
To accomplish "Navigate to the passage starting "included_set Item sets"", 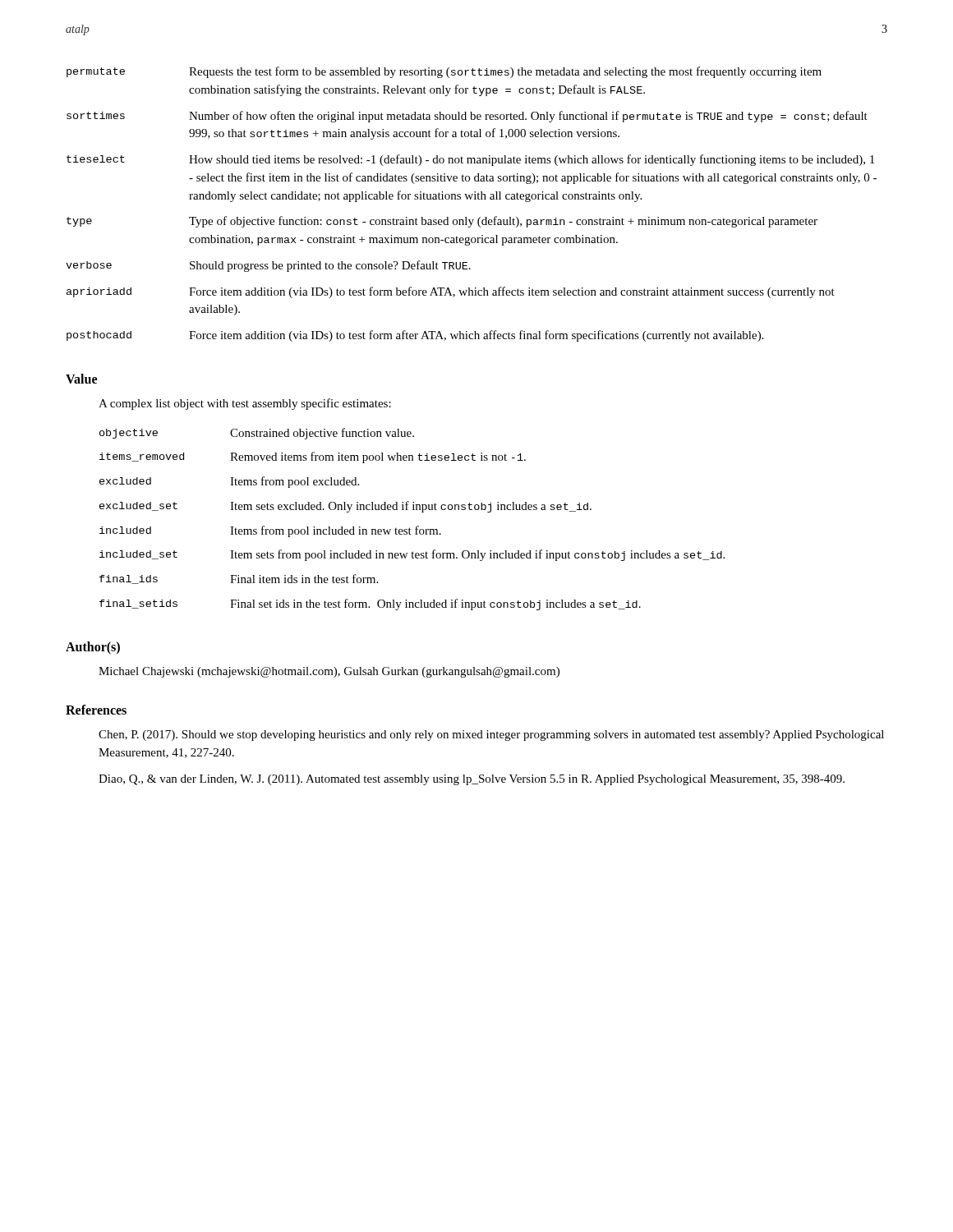I will [509, 555].
